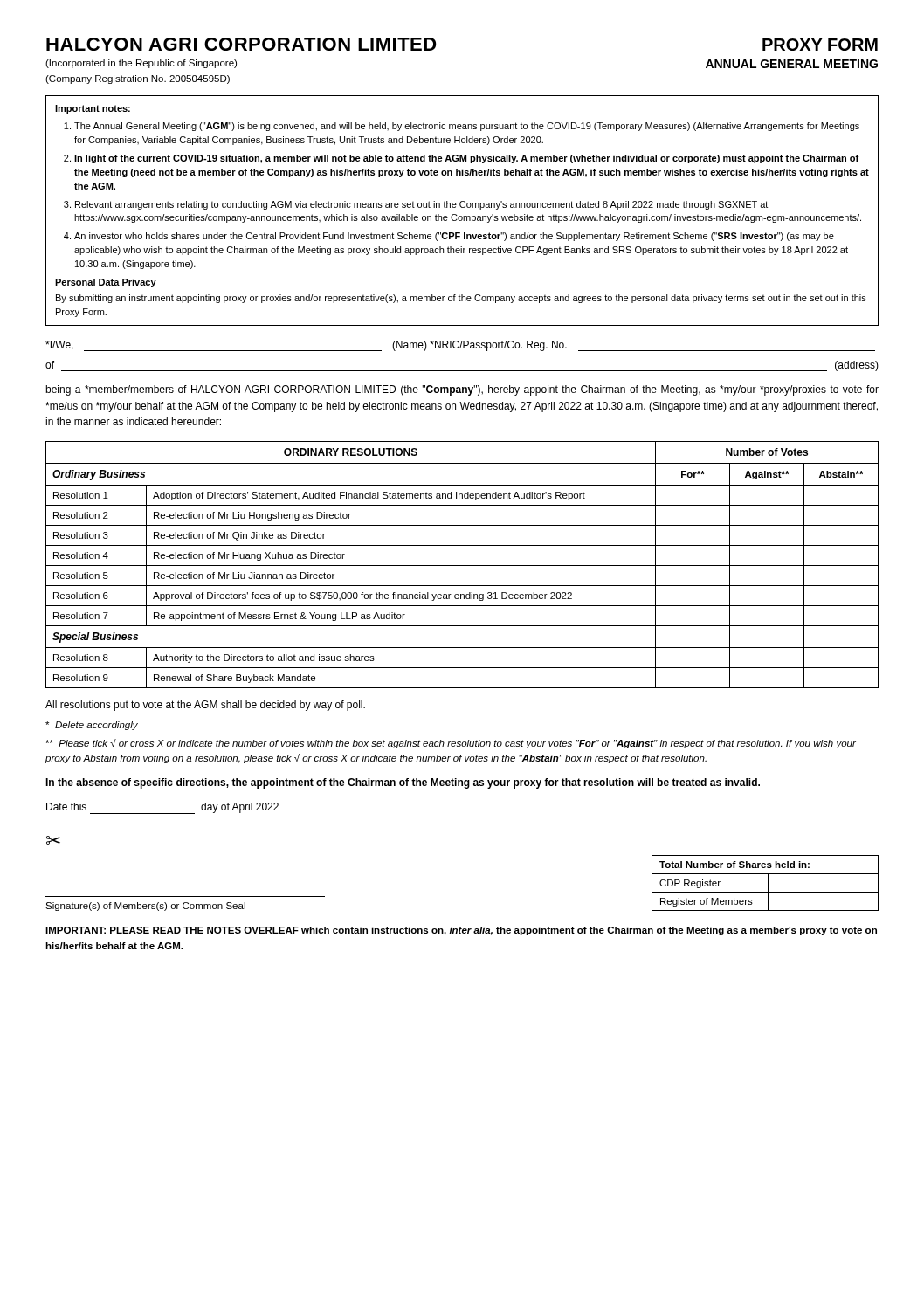Point to the text block starting "being a *member/members"

coord(462,406)
